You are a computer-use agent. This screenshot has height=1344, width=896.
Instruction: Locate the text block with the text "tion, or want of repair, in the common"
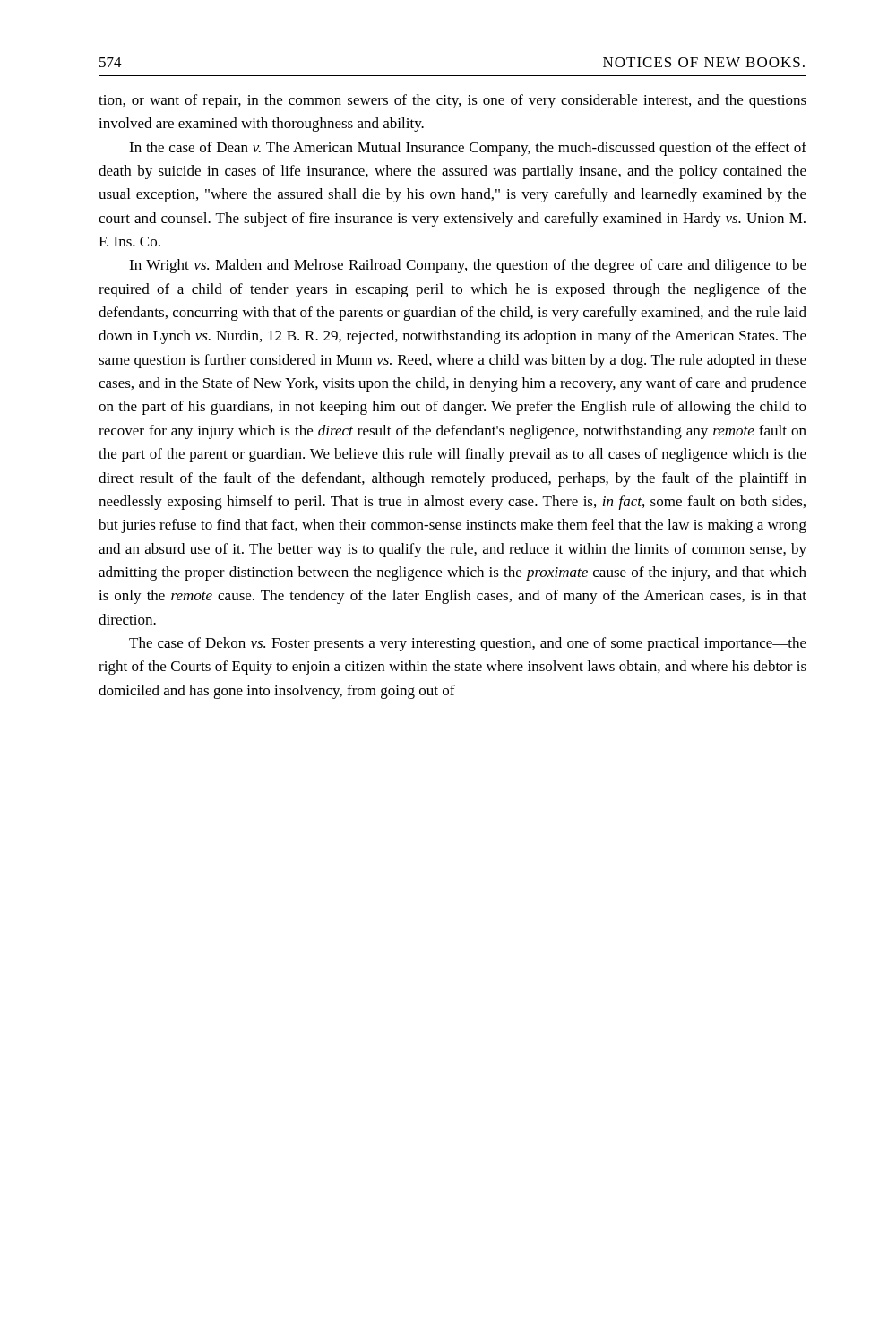452,396
